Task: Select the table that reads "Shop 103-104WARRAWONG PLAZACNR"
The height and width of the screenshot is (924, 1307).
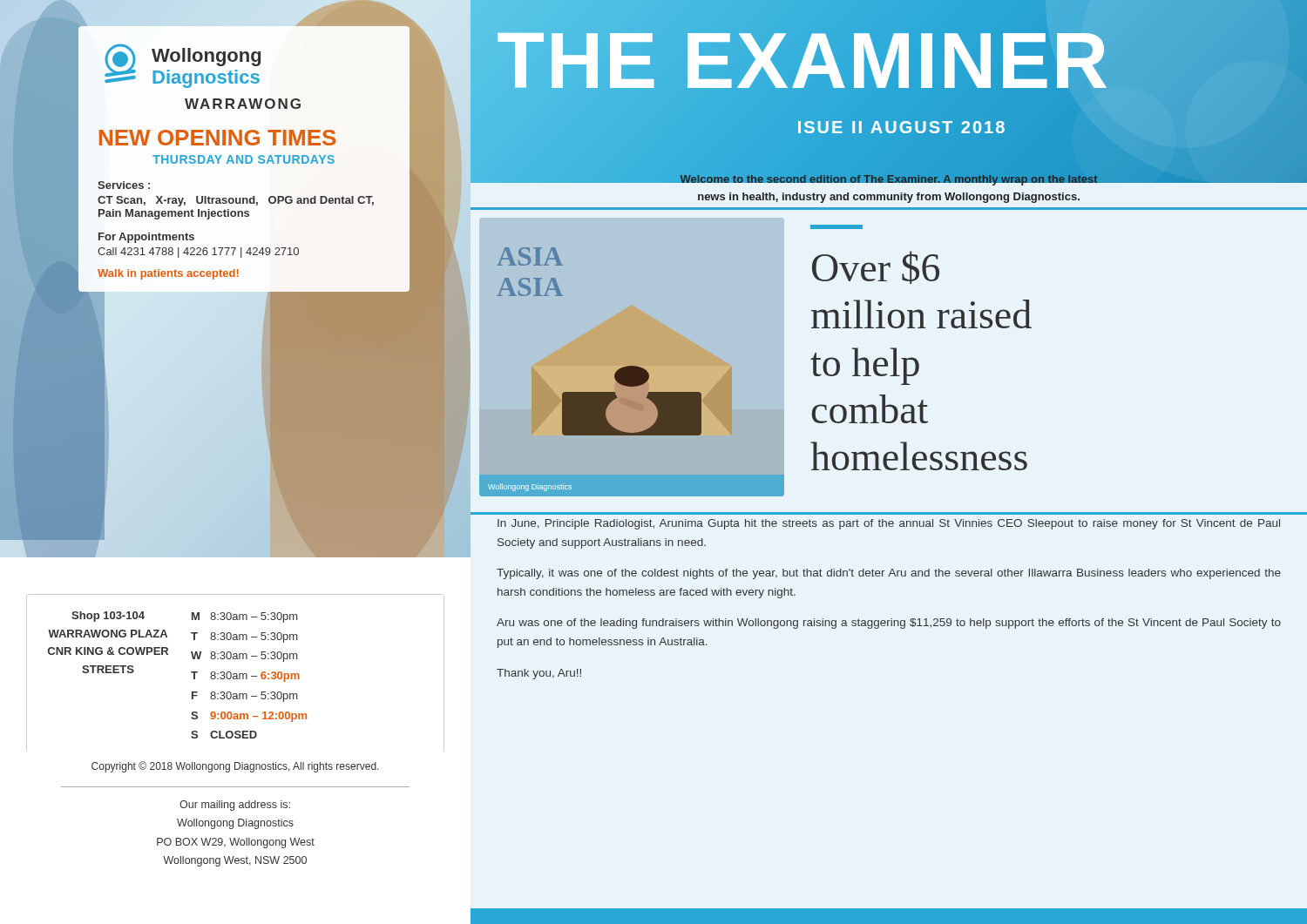Action: point(235,676)
